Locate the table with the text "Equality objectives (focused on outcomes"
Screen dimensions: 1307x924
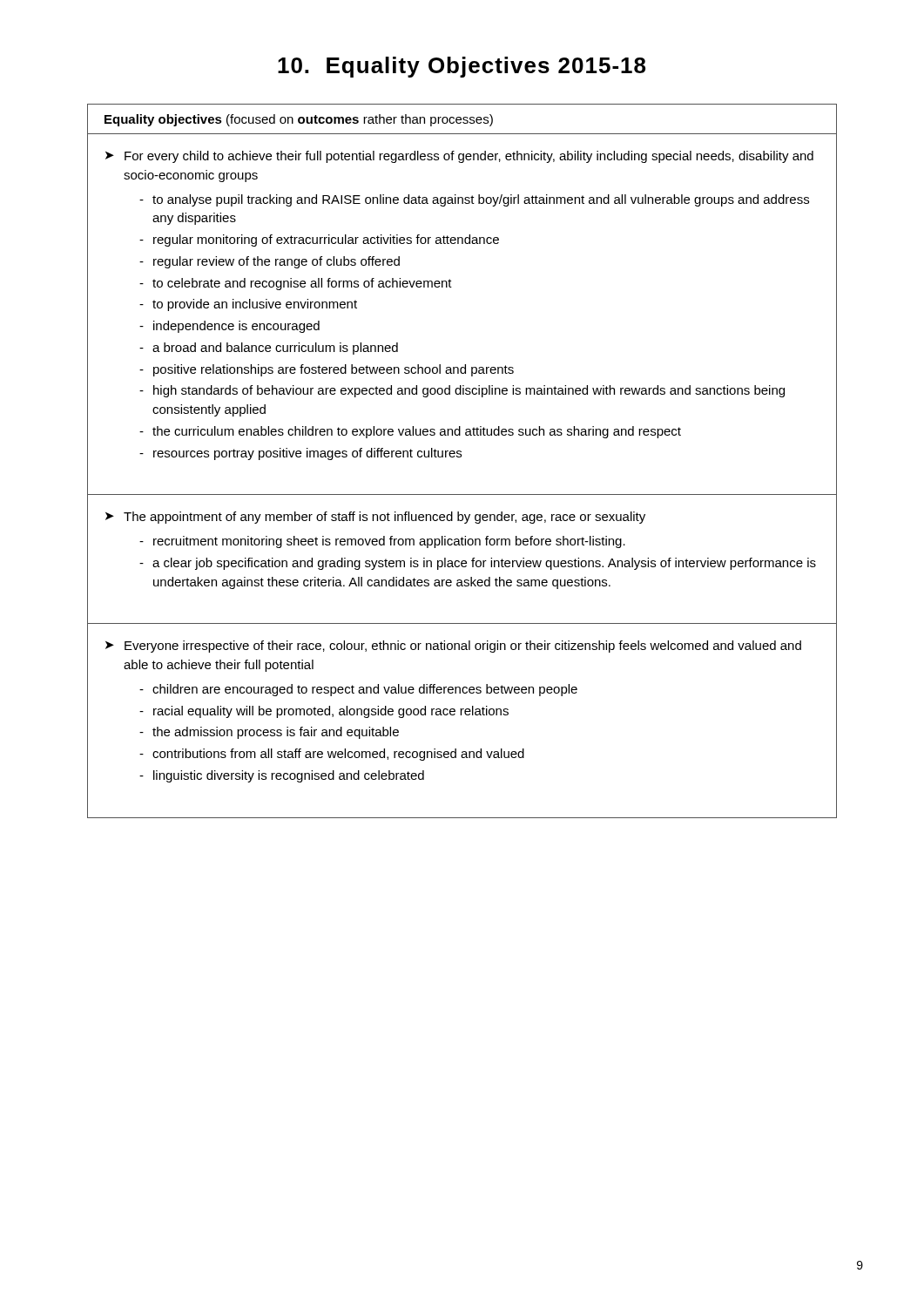[462, 461]
